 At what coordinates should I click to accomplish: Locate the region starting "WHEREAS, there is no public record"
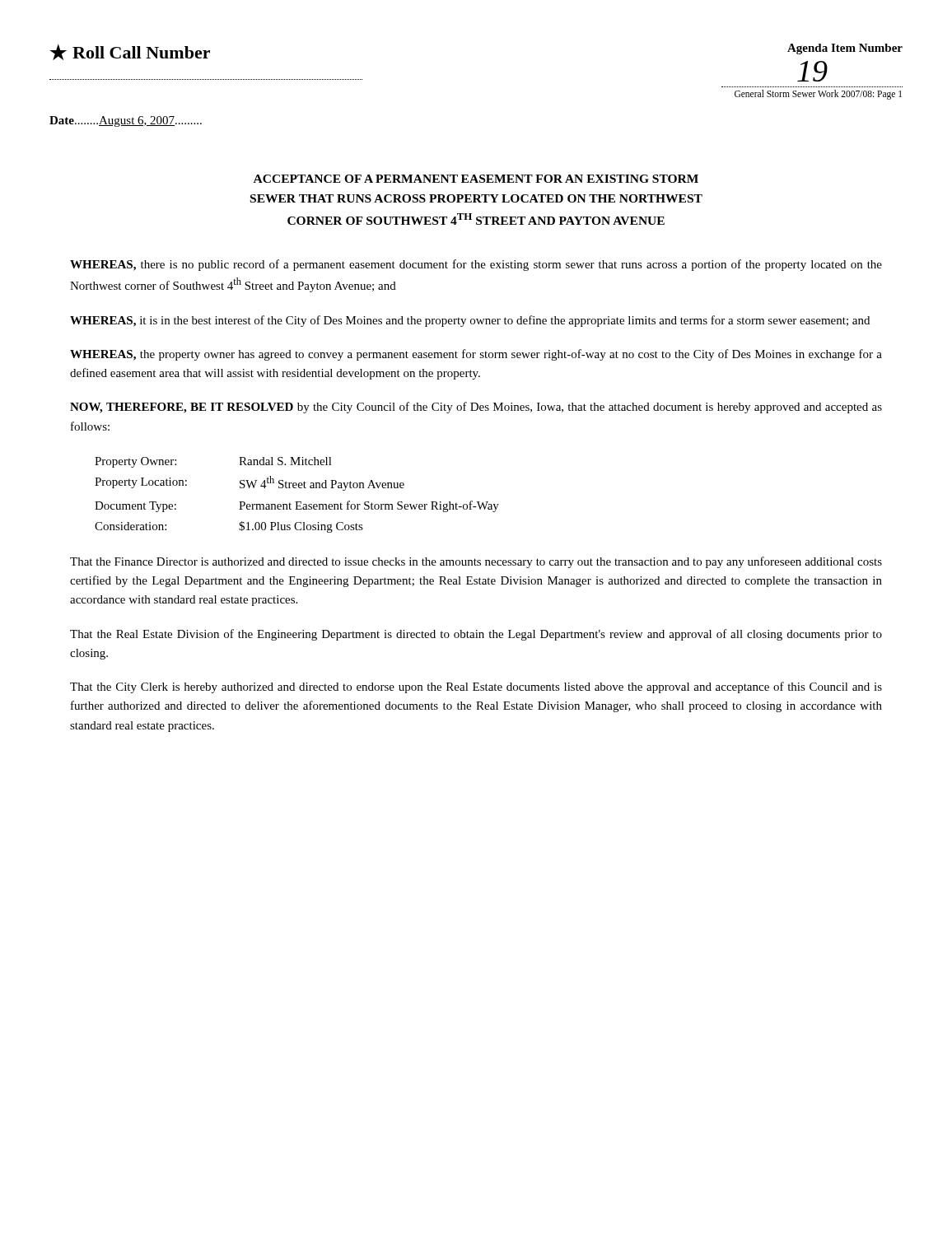pos(476,275)
